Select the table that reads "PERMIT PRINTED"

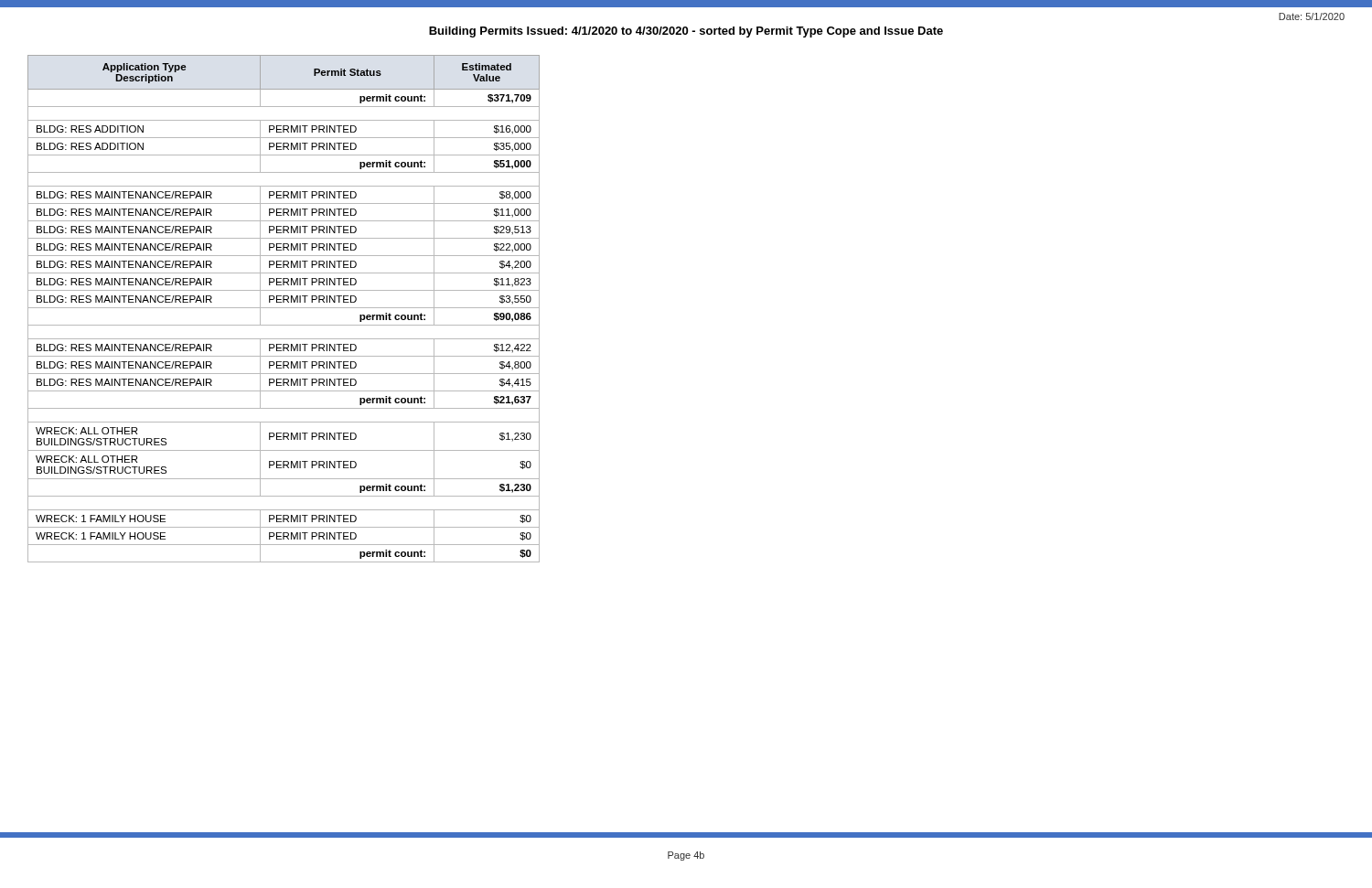[x=284, y=309]
